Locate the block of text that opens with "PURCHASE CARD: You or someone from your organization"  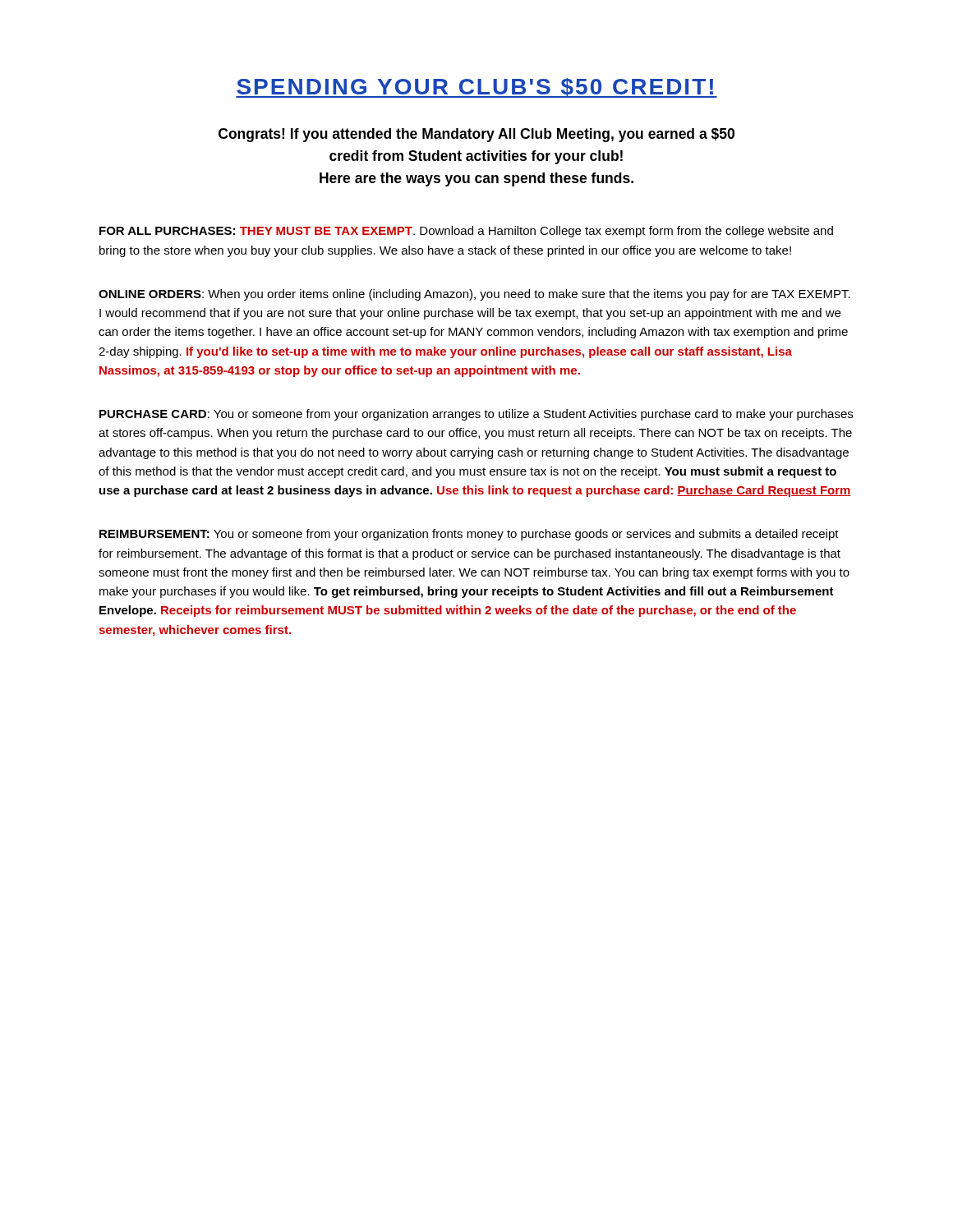(x=476, y=452)
